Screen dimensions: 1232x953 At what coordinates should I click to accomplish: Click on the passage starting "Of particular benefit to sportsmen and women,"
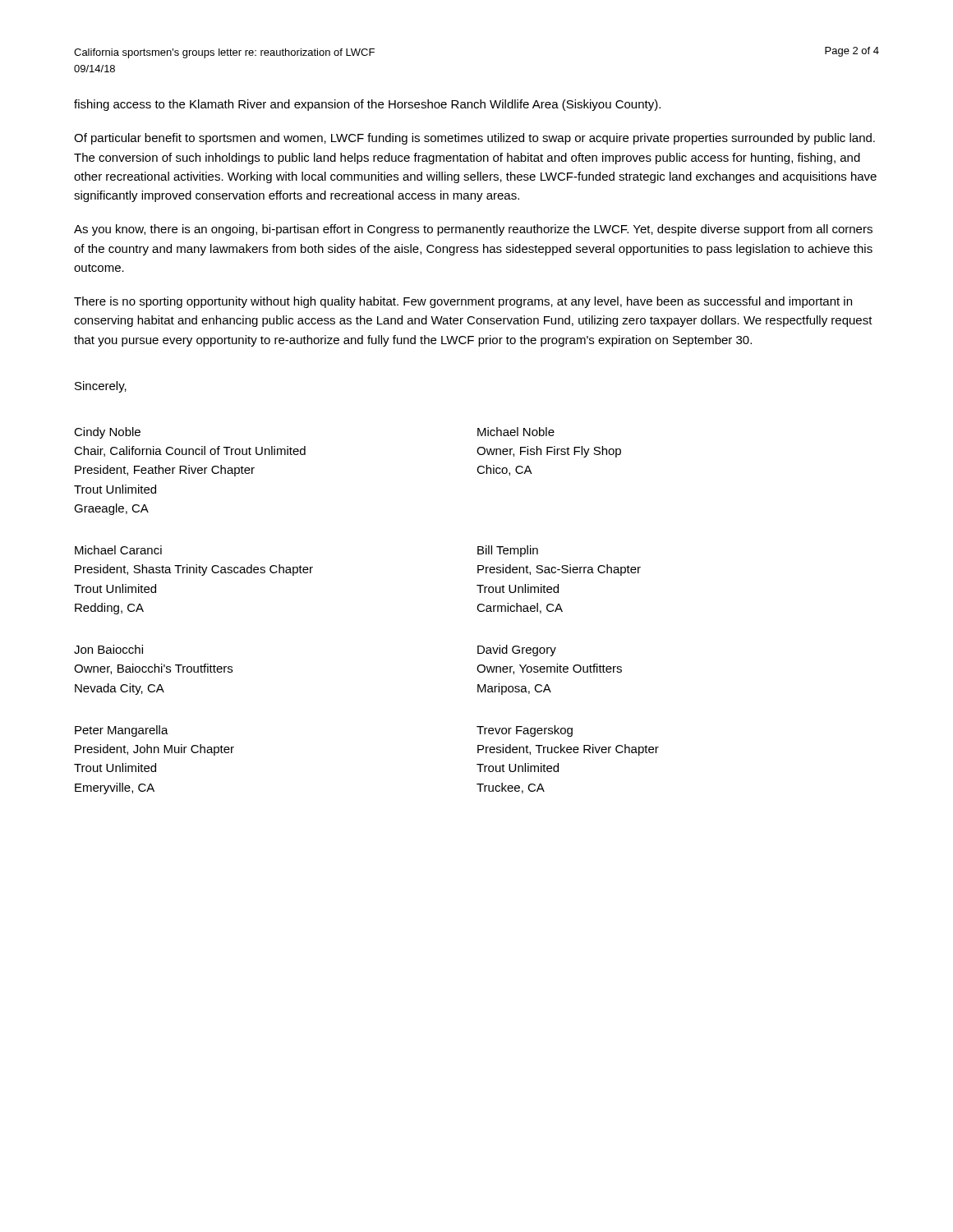[x=475, y=166]
